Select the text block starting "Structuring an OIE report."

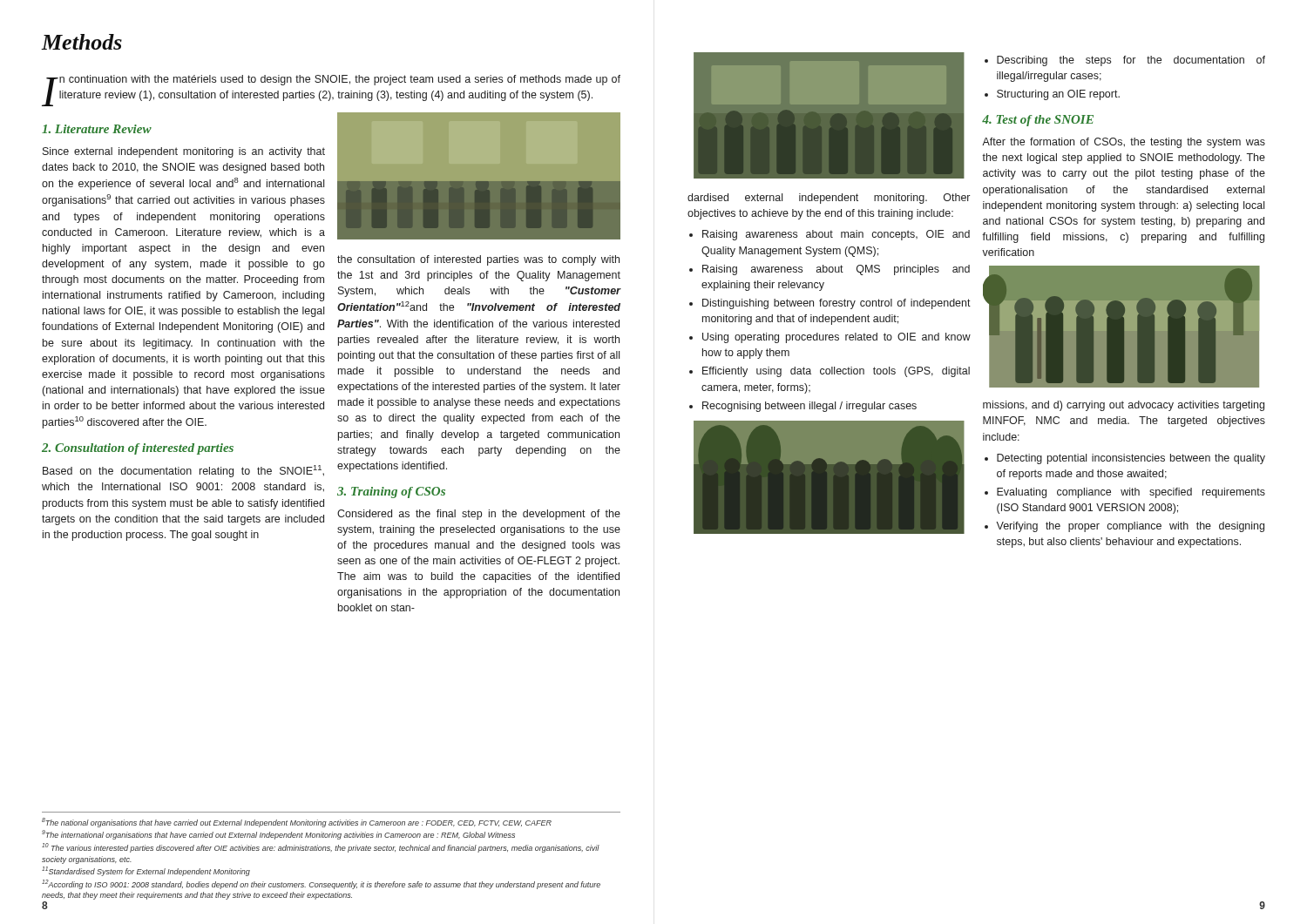click(1058, 94)
